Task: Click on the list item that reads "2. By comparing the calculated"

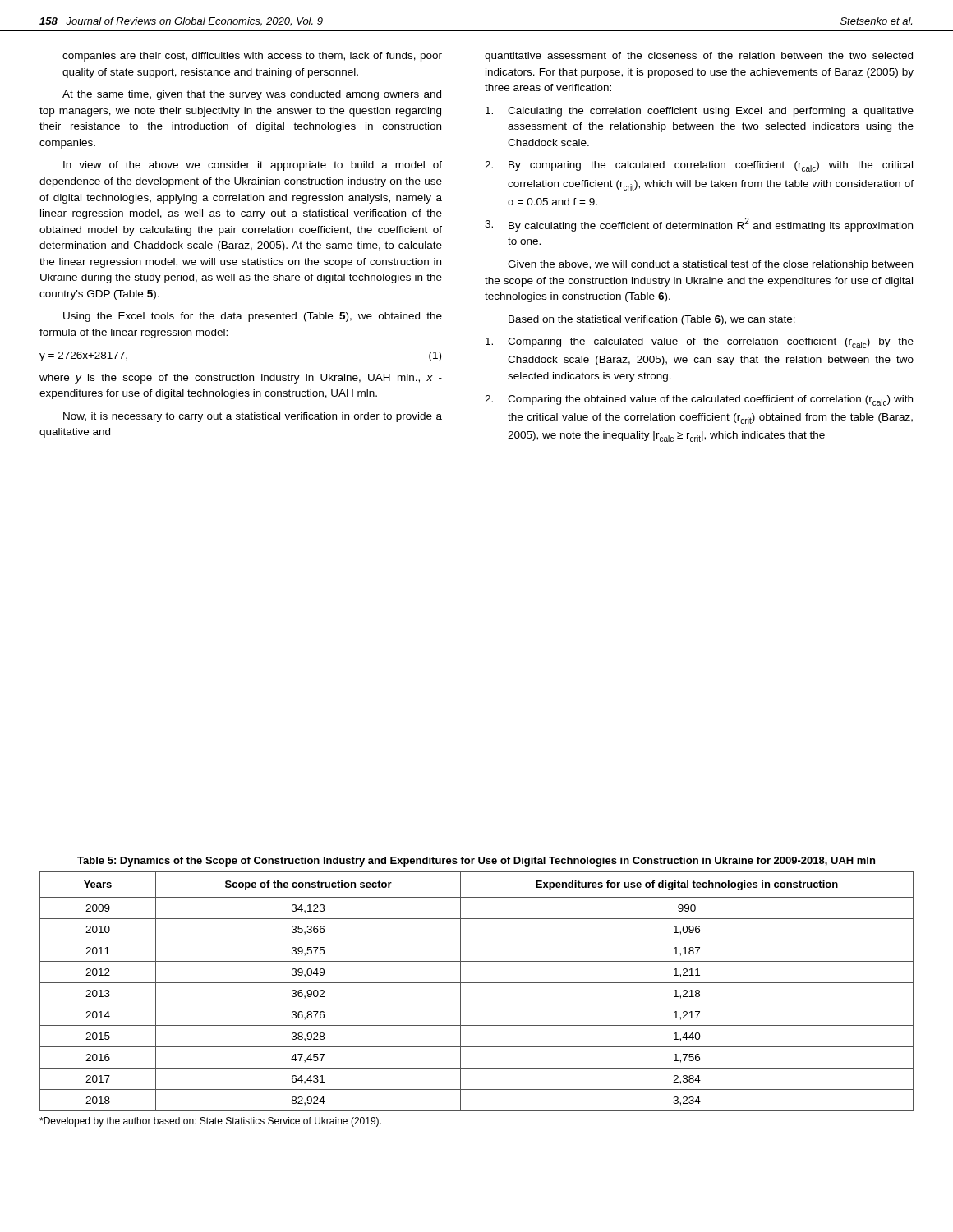Action: [699, 183]
